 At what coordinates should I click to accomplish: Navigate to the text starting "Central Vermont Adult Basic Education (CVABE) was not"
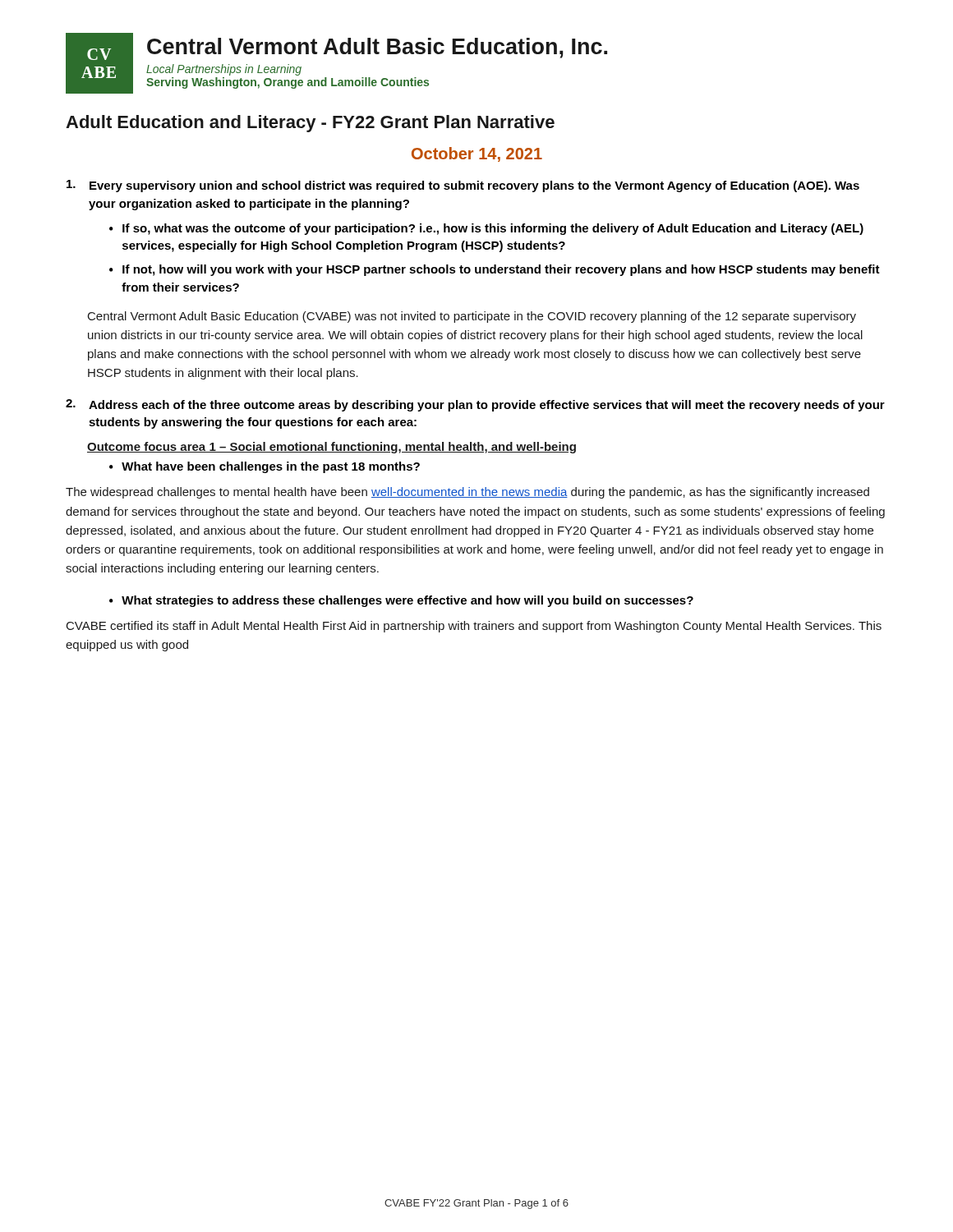(x=475, y=344)
